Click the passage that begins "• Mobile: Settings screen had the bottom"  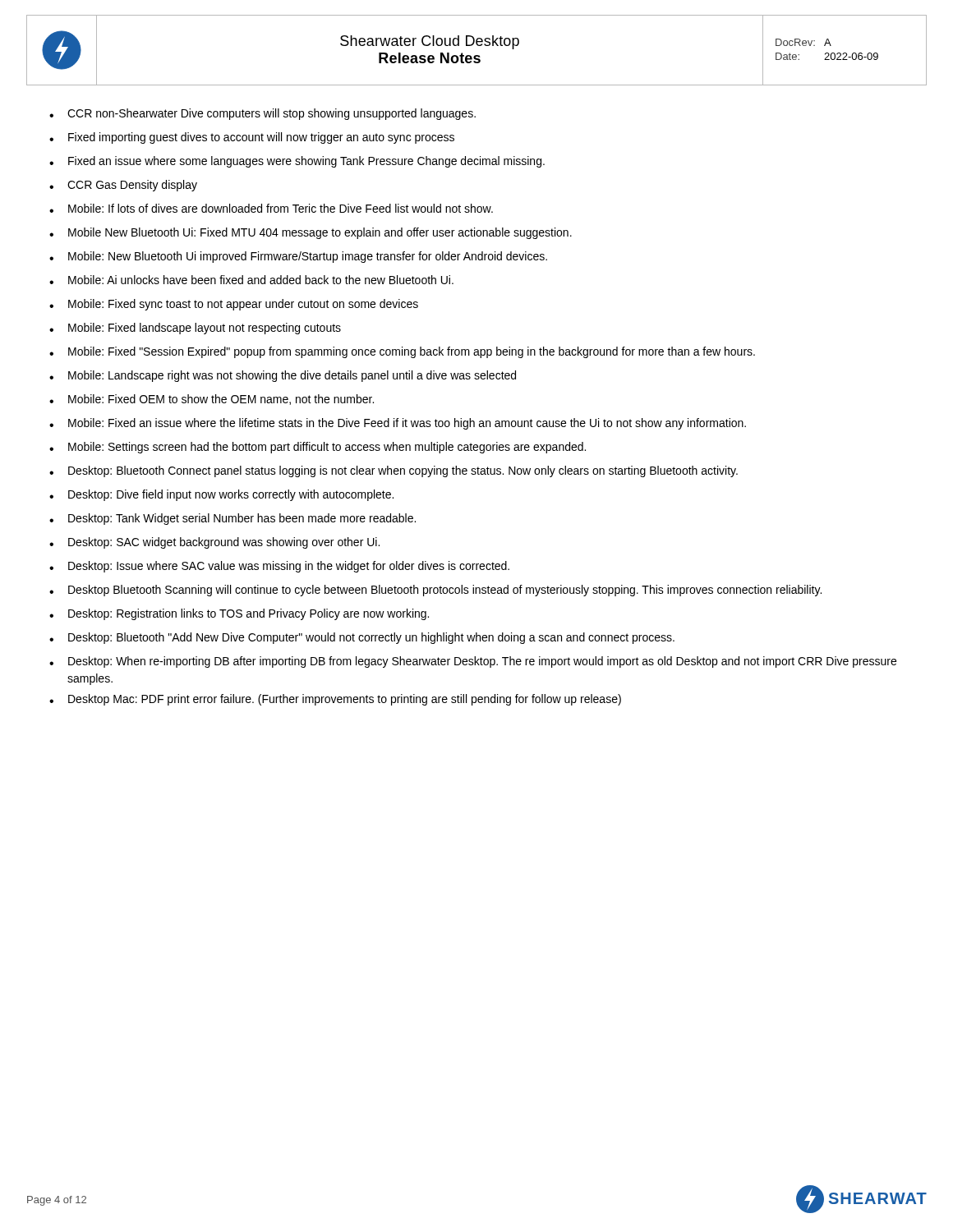[x=476, y=449]
